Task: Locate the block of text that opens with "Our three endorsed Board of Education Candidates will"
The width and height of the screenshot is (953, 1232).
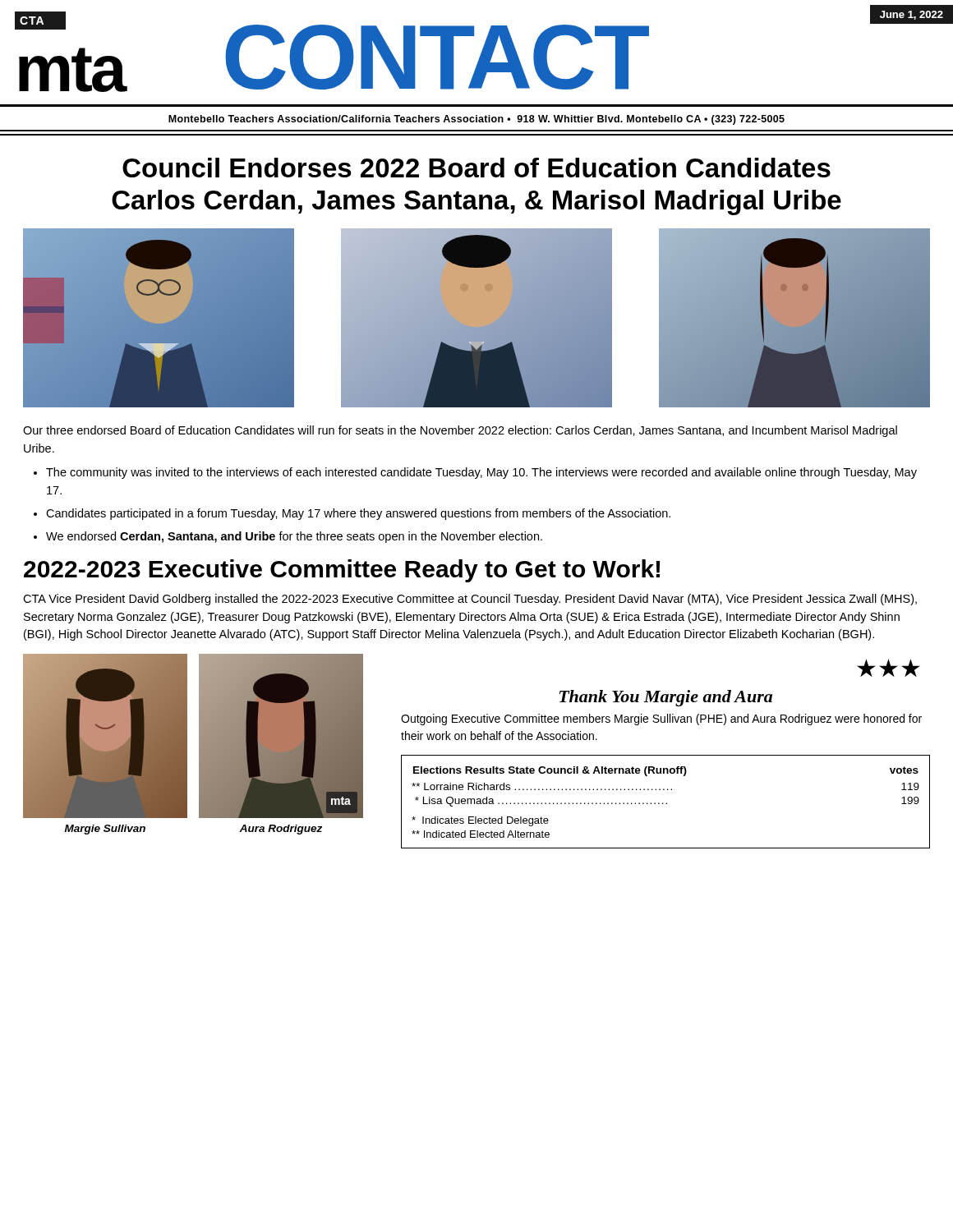Action: point(460,439)
